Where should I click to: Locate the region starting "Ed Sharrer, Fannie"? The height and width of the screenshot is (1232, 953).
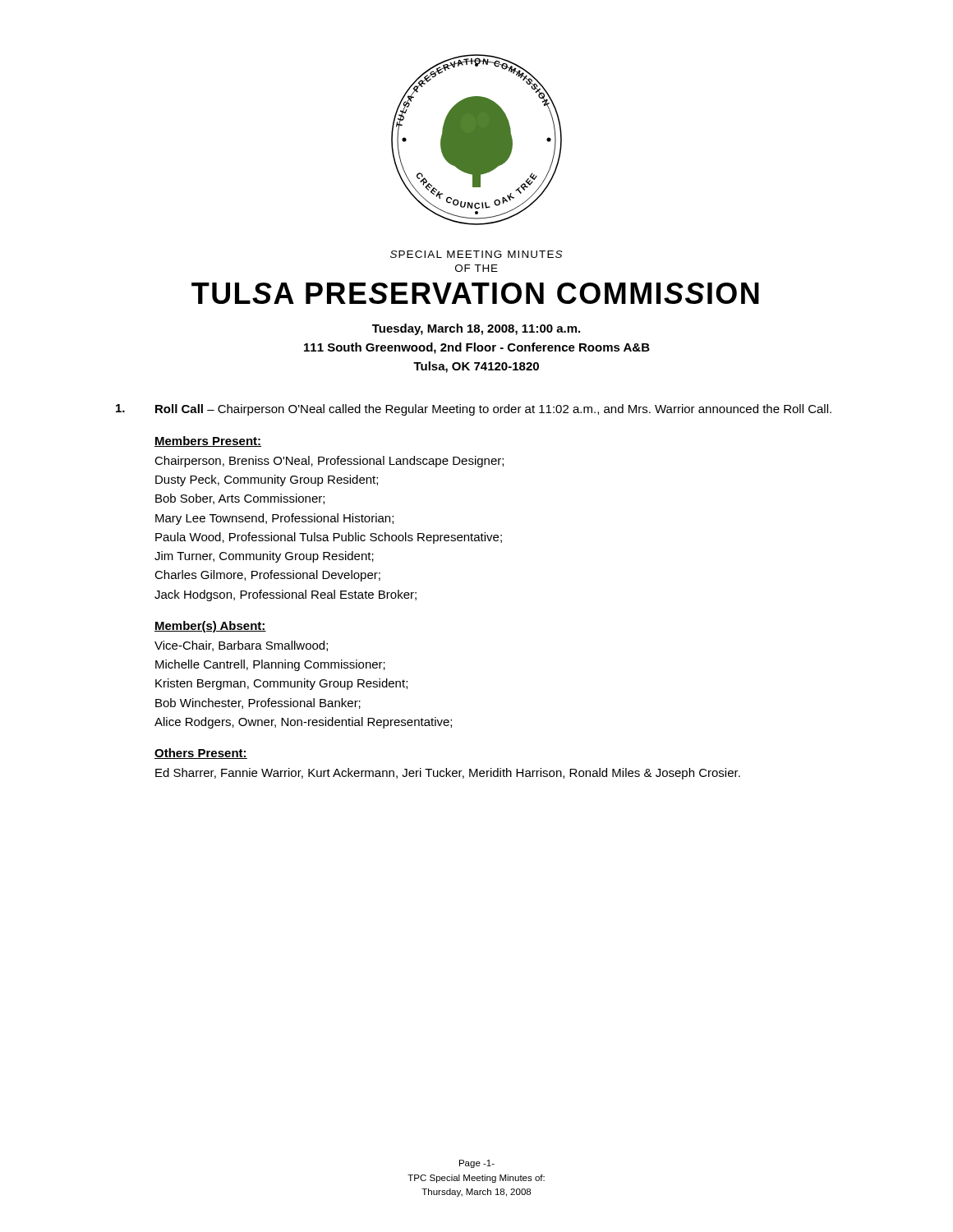point(448,773)
